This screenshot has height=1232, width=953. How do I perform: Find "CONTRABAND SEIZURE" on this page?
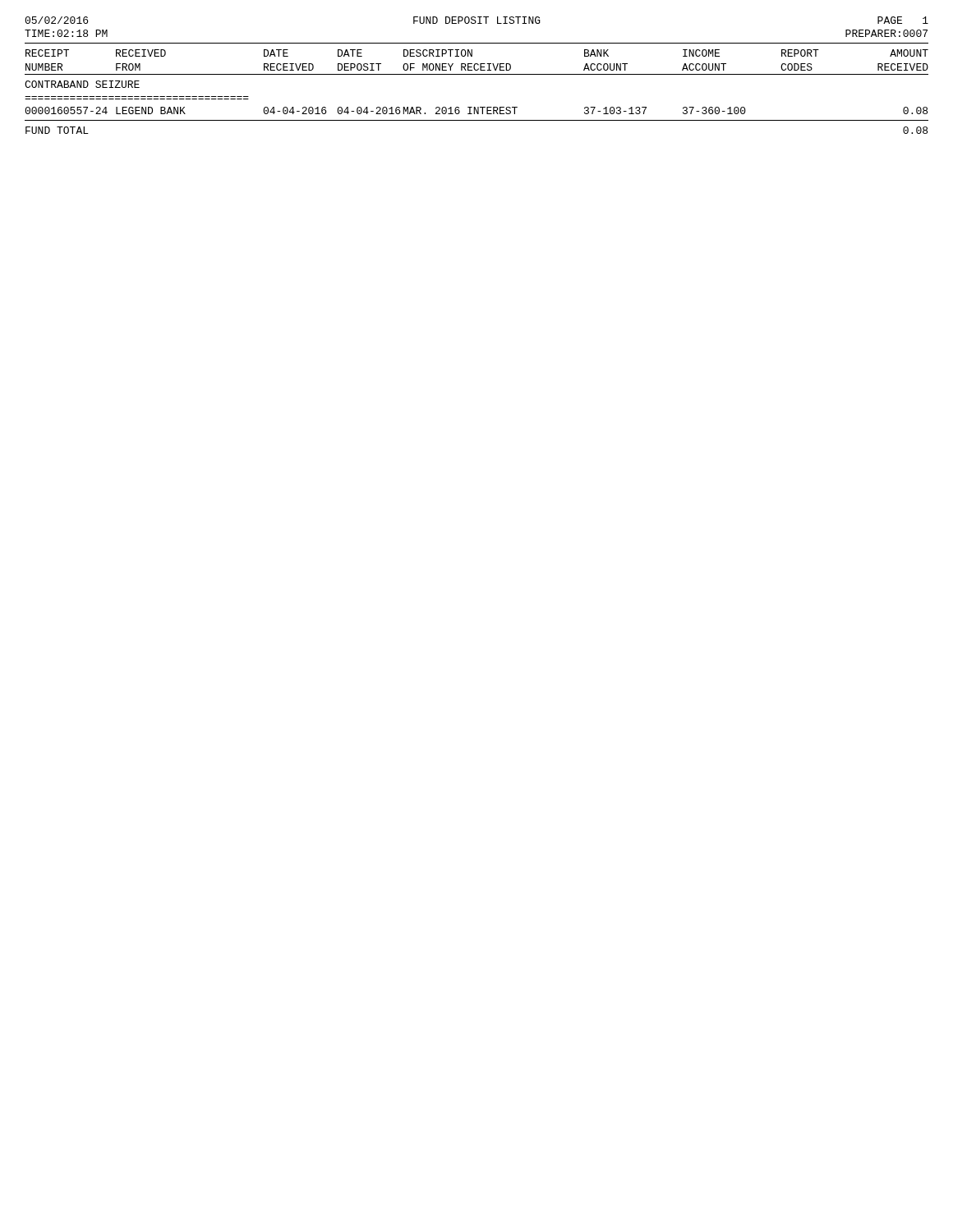[x=82, y=85]
